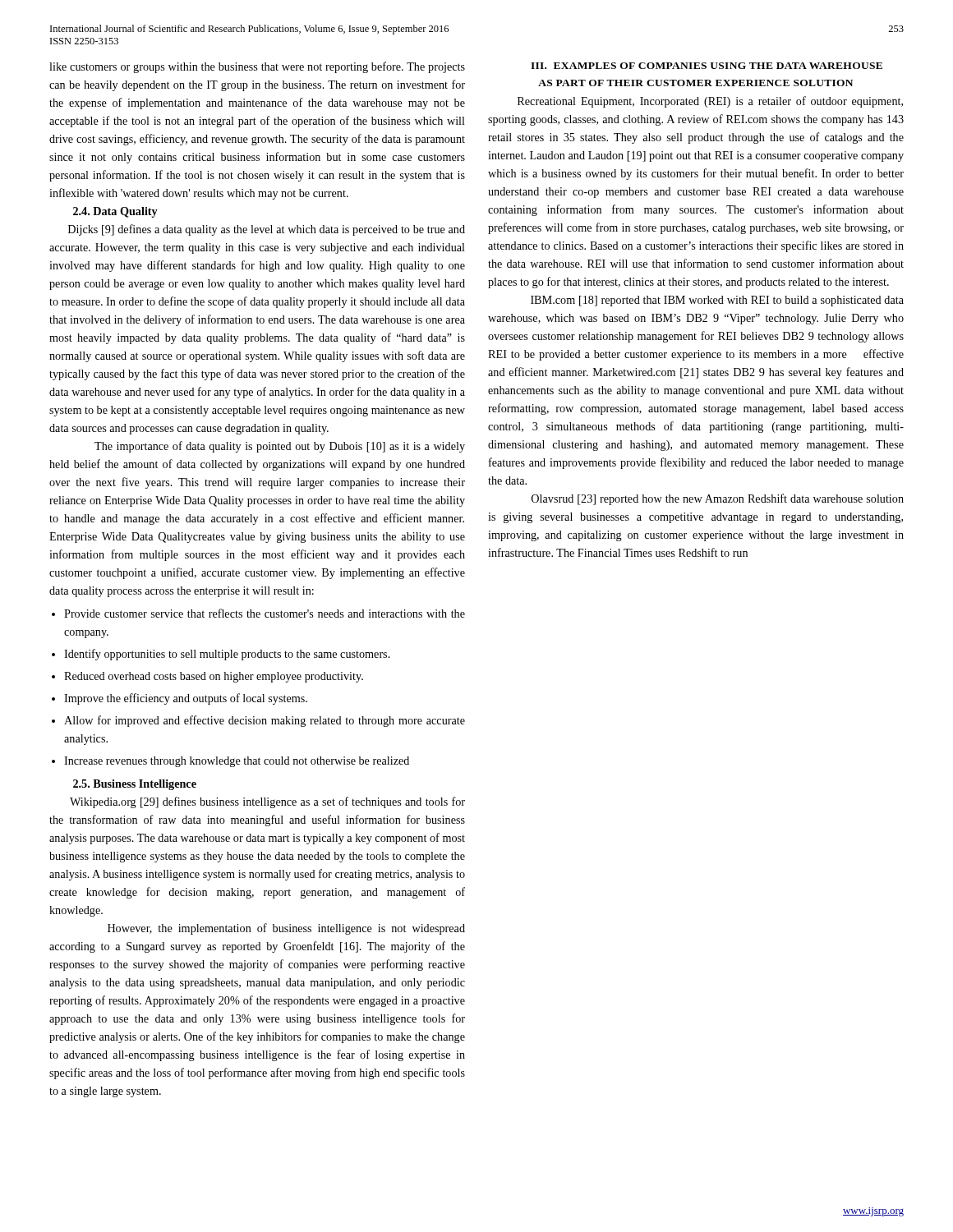Locate the text "Improve the efficiency and outputs of local systems."
The image size is (953, 1232).
coord(186,698)
